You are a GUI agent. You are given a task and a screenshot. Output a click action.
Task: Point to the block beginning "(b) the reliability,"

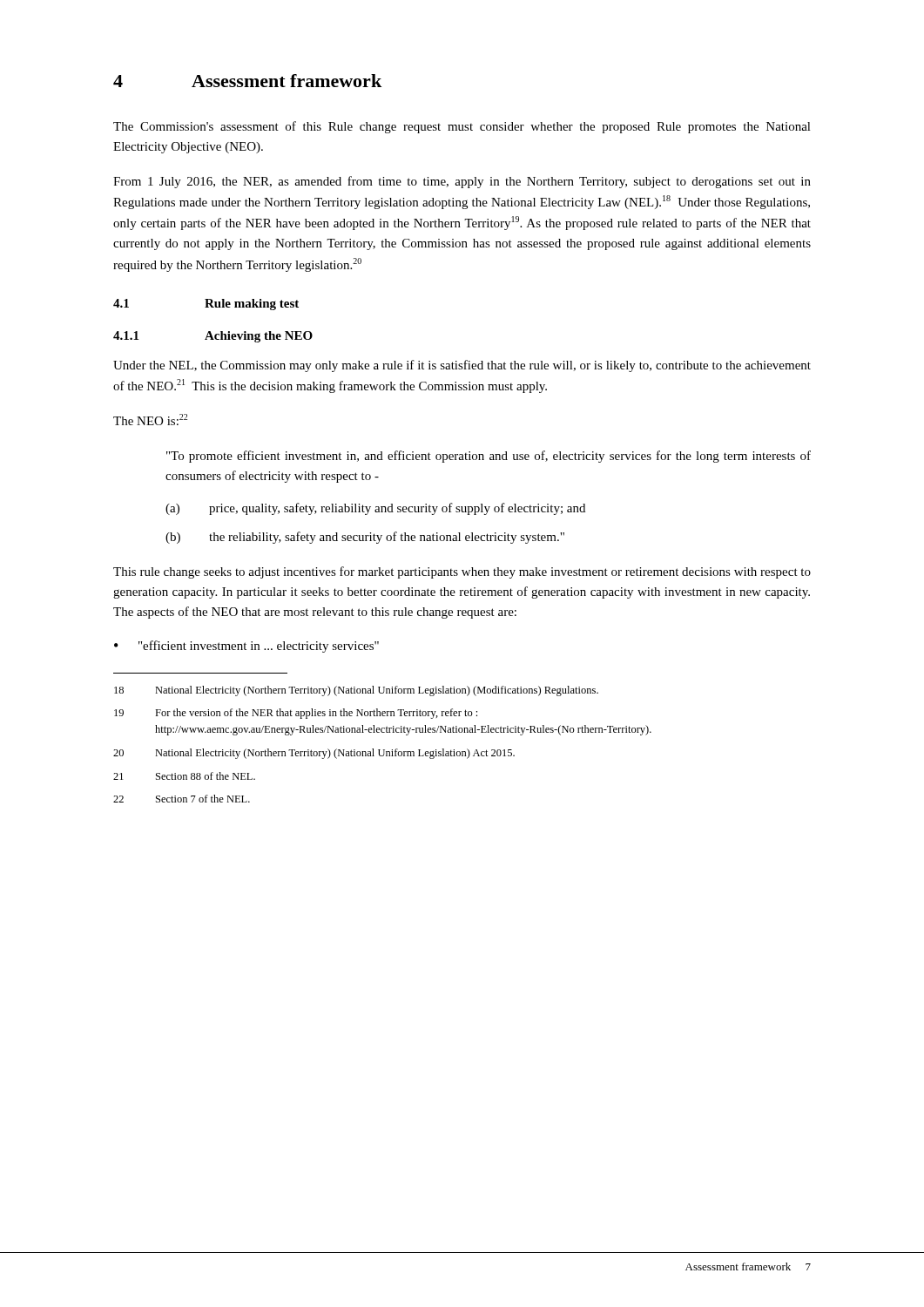[x=488, y=538]
